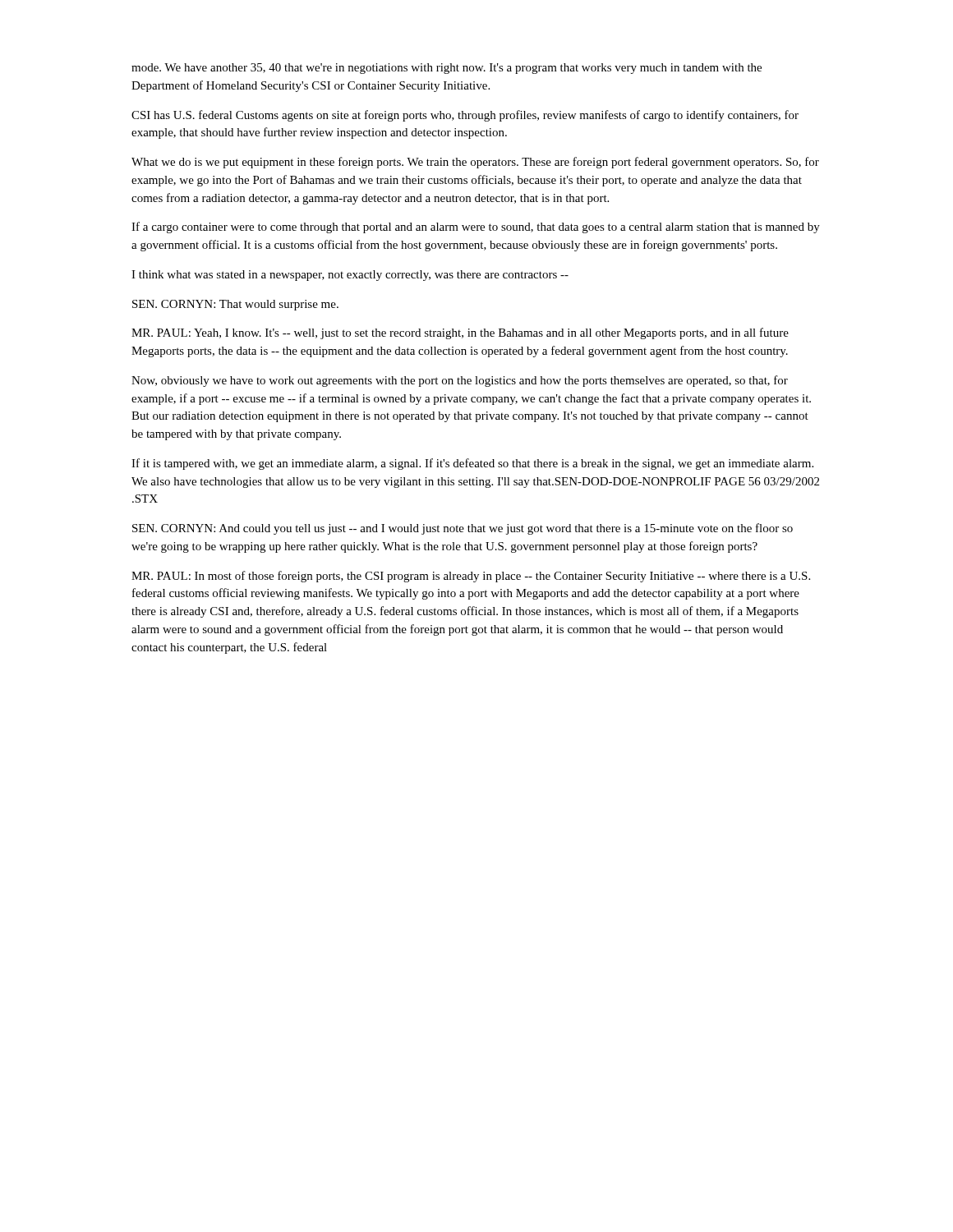The height and width of the screenshot is (1232, 953).
Task: Click on the text block containing "mode. We have another 35, 40"
Action: coord(447,76)
